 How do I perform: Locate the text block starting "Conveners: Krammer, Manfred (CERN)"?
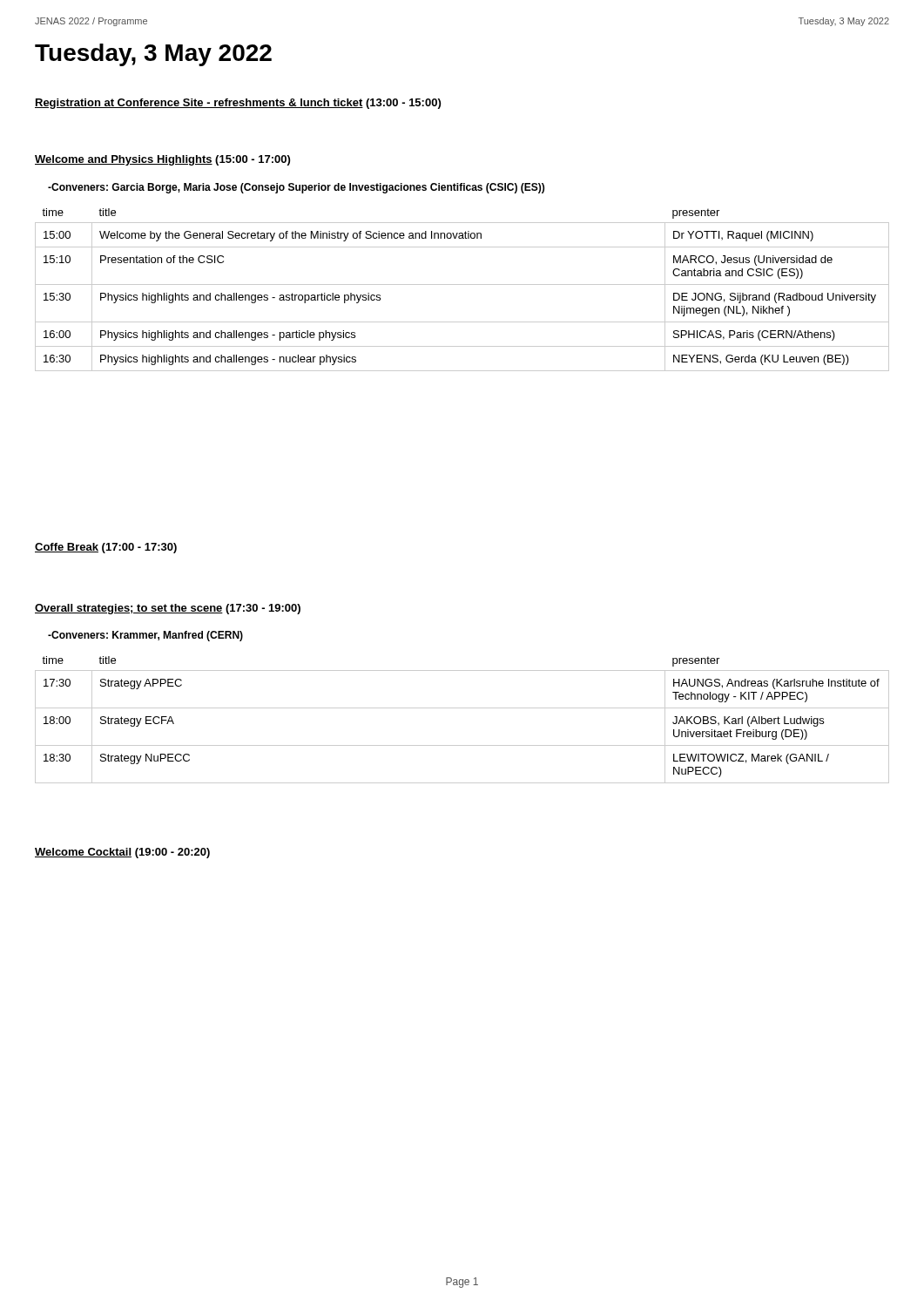(145, 635)
